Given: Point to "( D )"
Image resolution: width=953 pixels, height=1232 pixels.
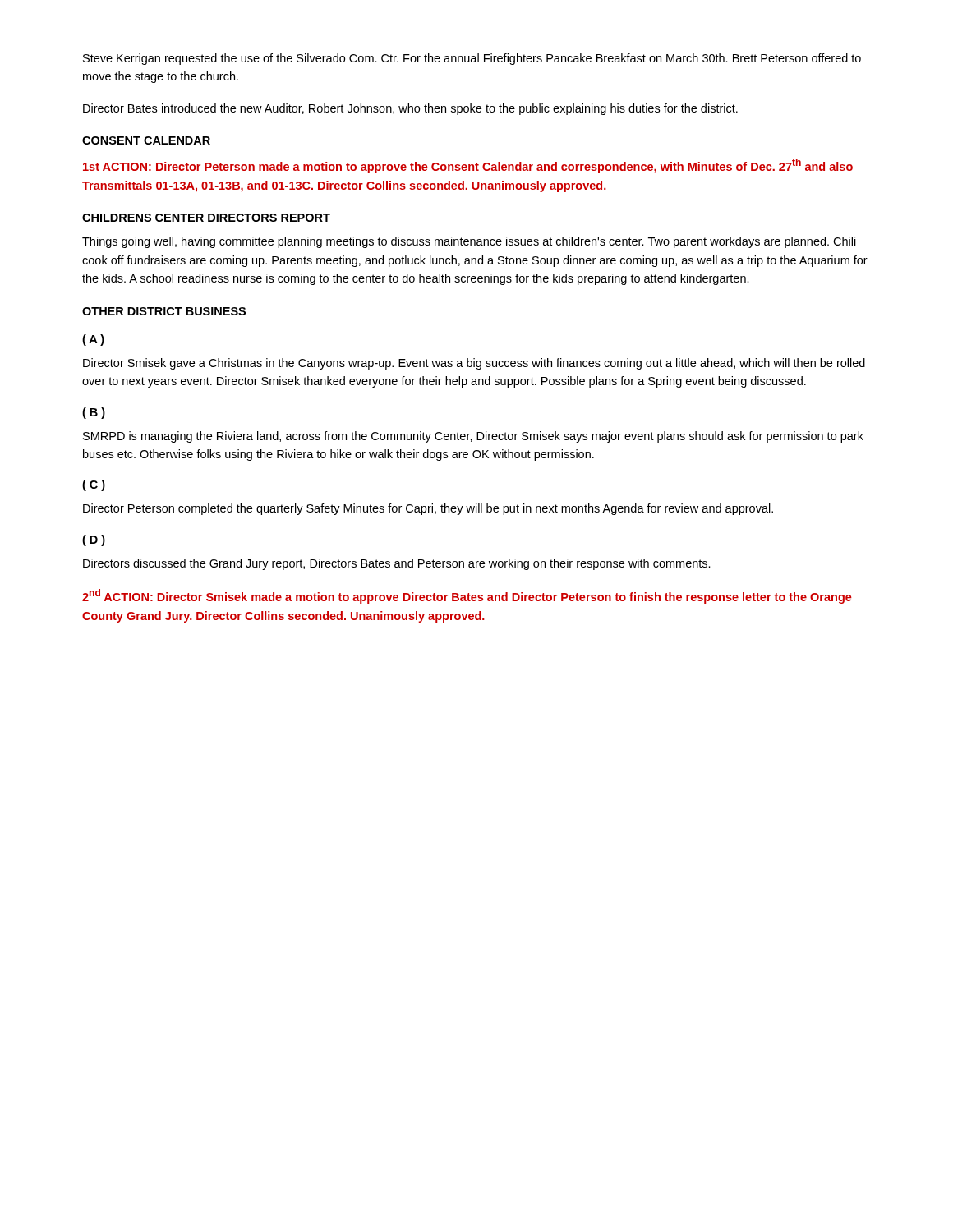Looking at the screenshot, I should coord(94,540).
